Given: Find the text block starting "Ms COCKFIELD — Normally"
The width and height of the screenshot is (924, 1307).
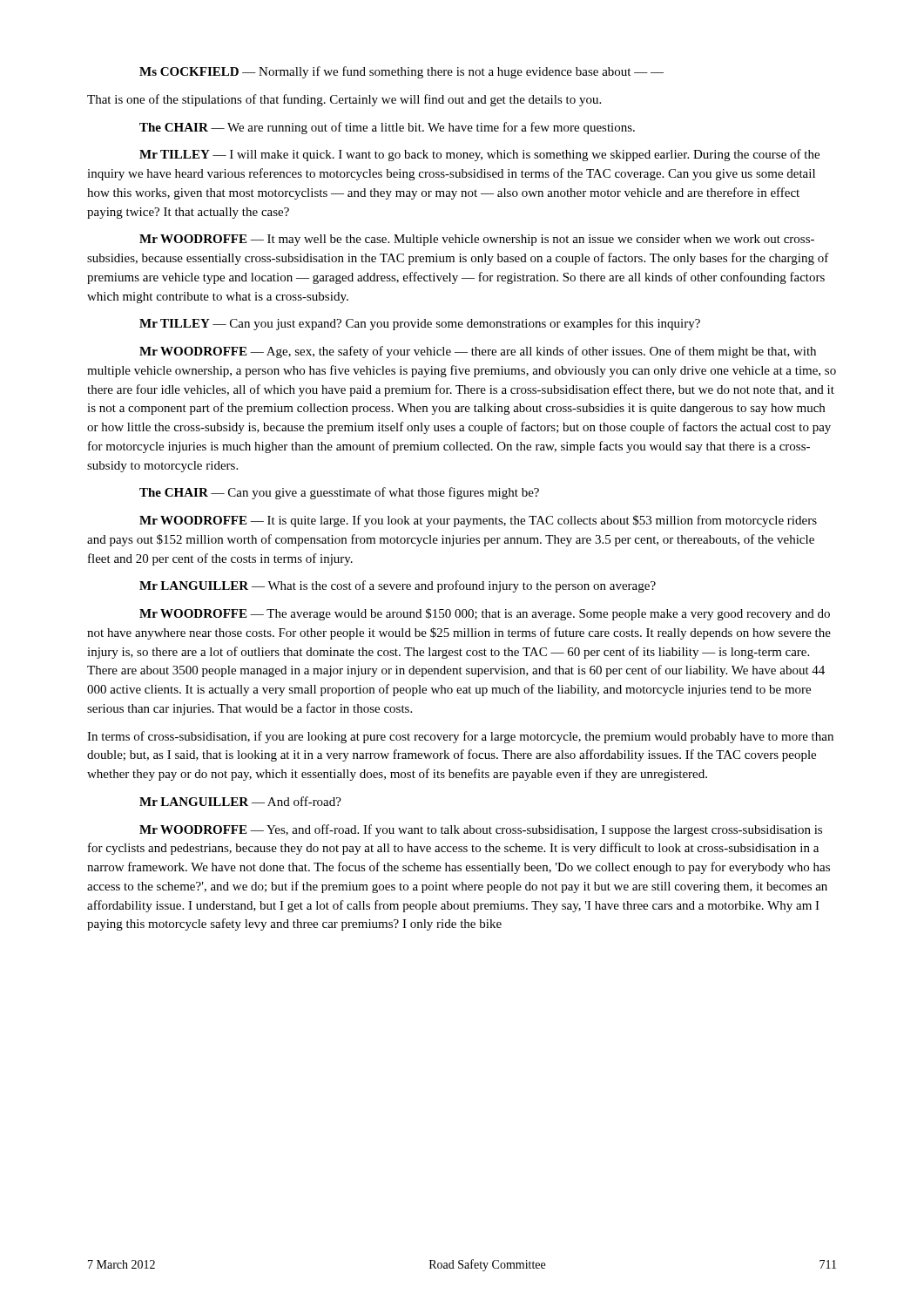Looking at the screenshot, I should click(401, 71).
